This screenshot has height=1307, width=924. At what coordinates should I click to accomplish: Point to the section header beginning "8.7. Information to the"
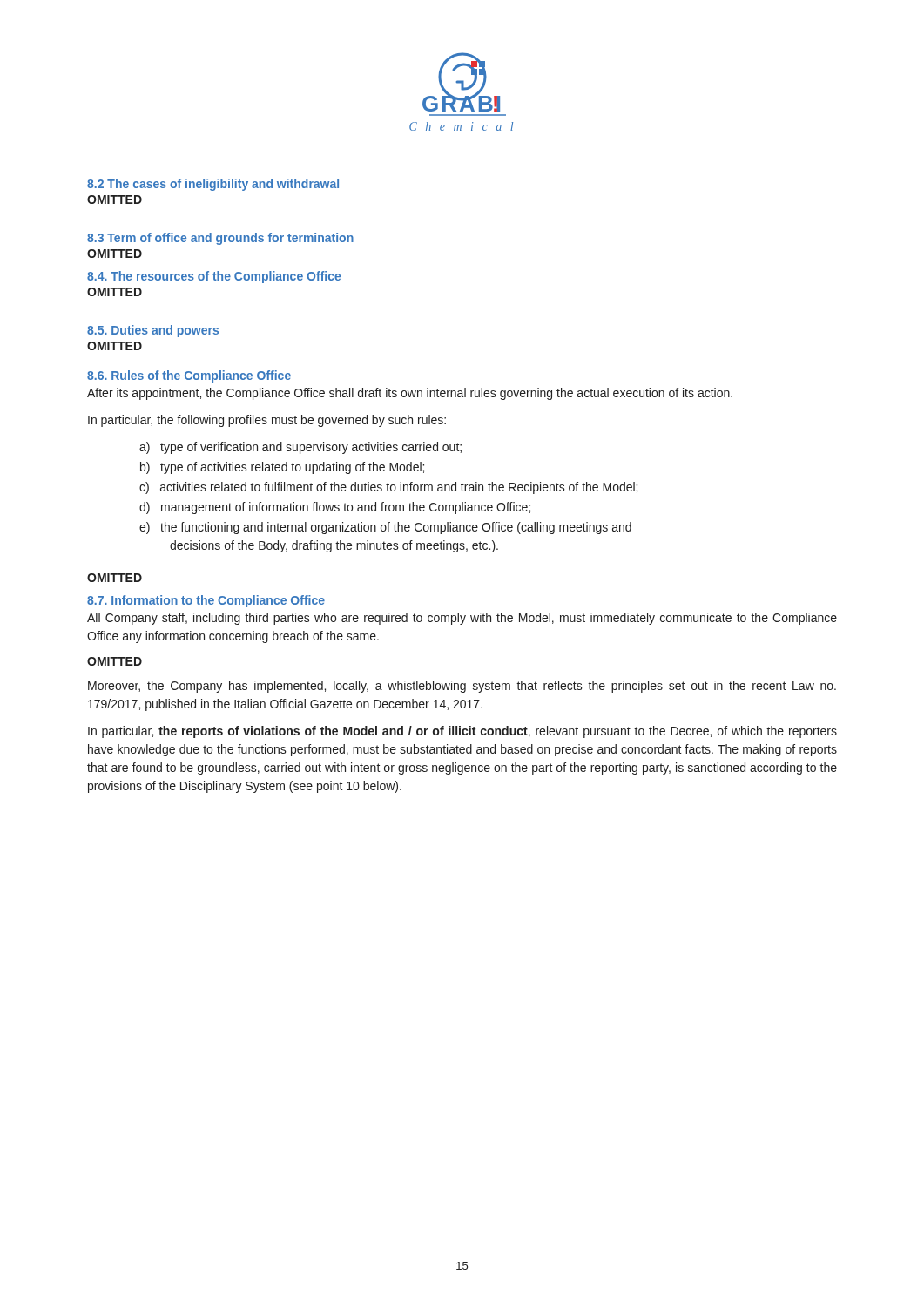tap(206, 600)
